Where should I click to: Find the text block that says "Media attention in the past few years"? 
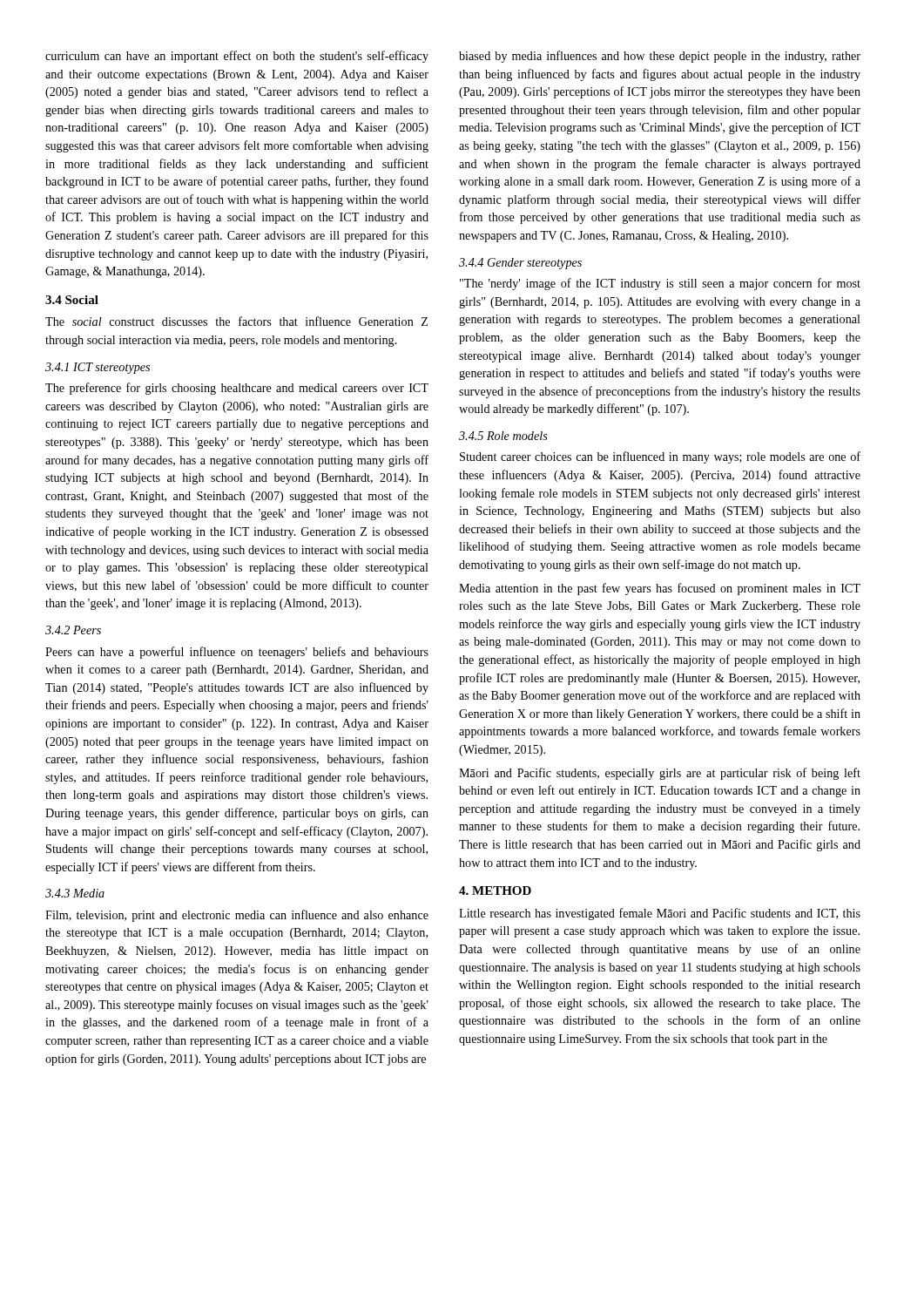tap(660, 669)
